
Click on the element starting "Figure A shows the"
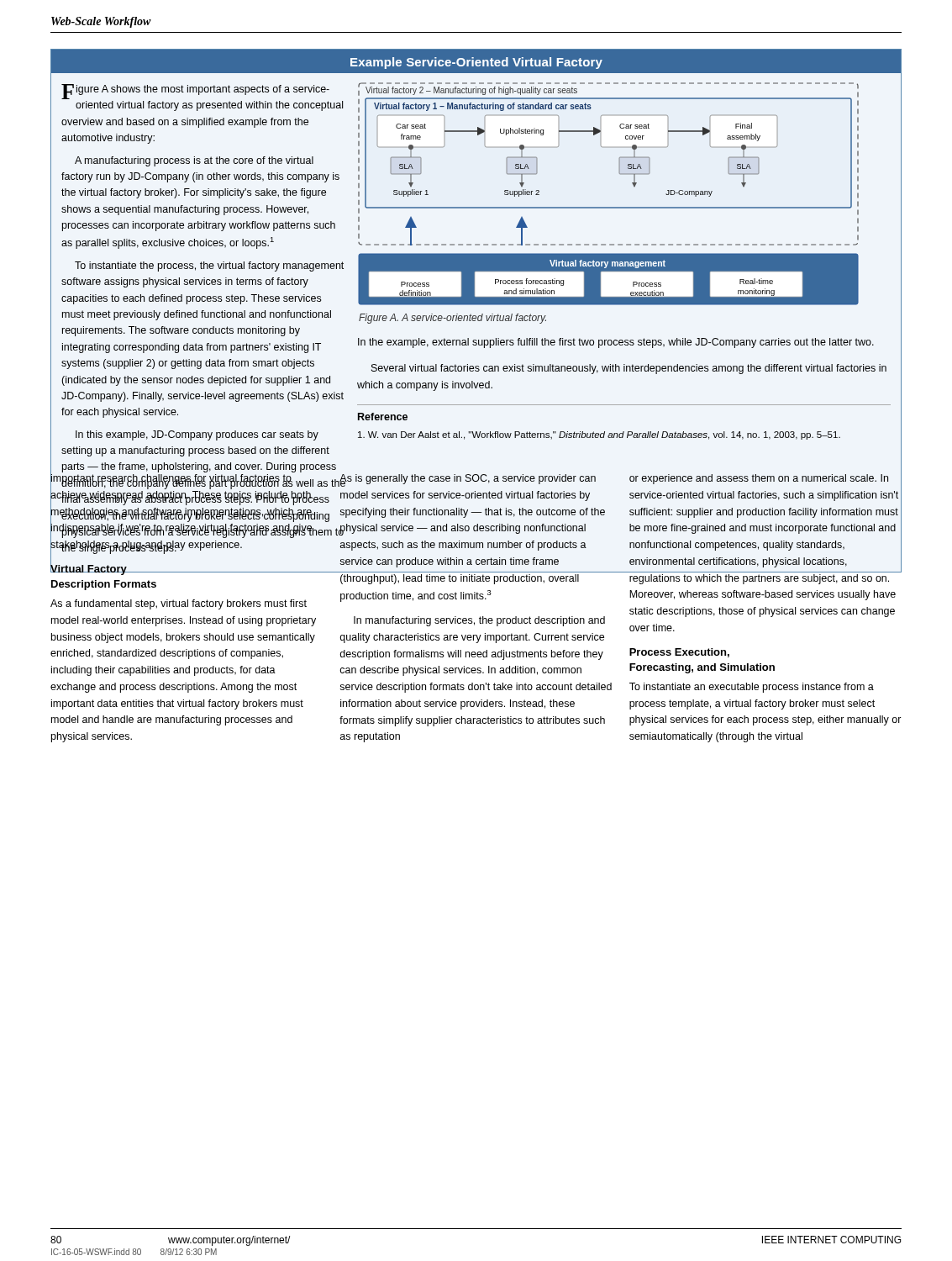204,319
